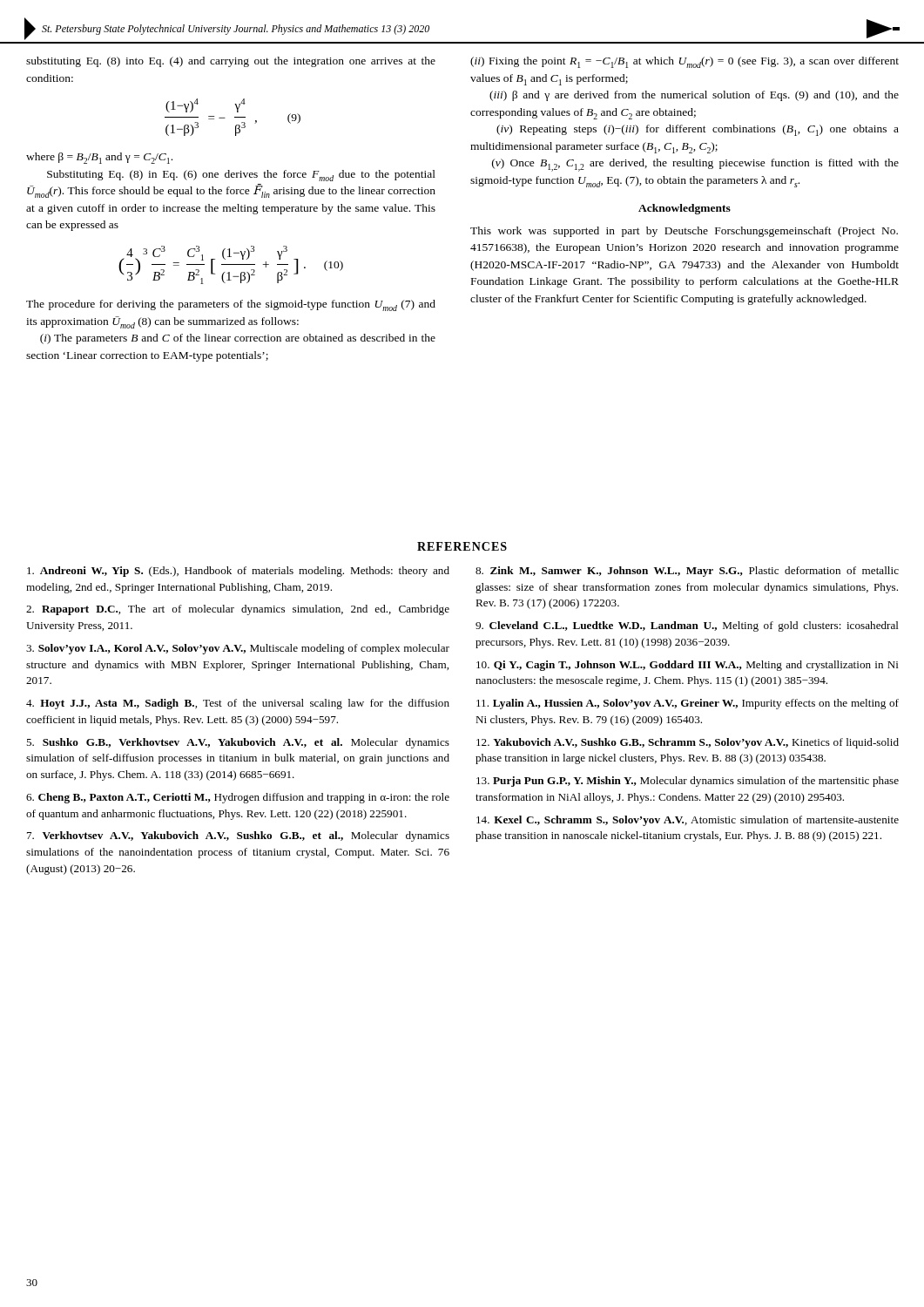Viewport: 924px width, 1307px height.
Task: Click on the list item that says "4. Hoyt J.J.,"
Action: (x=238, y=711)
